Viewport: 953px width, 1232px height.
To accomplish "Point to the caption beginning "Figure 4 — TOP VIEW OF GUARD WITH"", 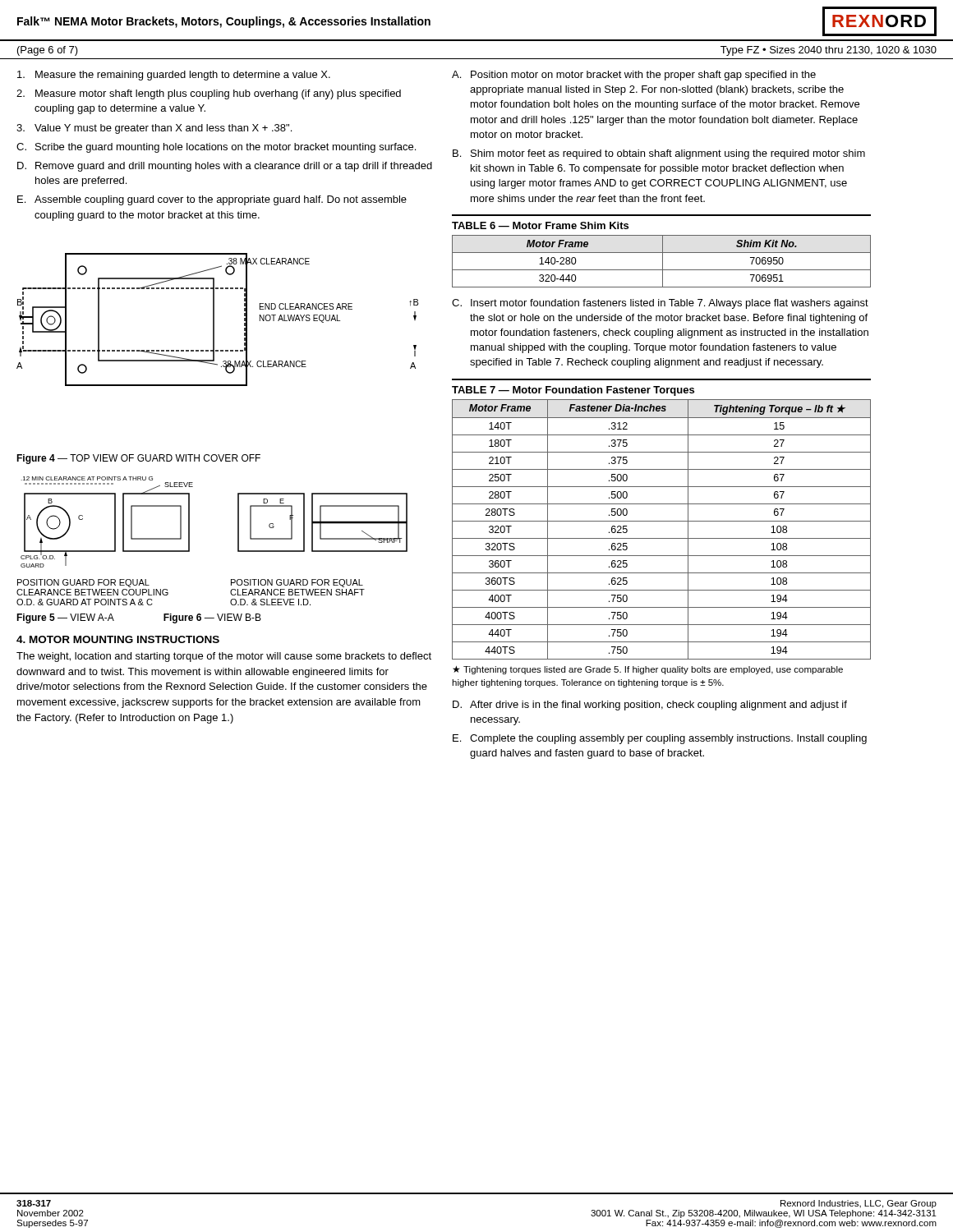I will click(x=139, y=458).
